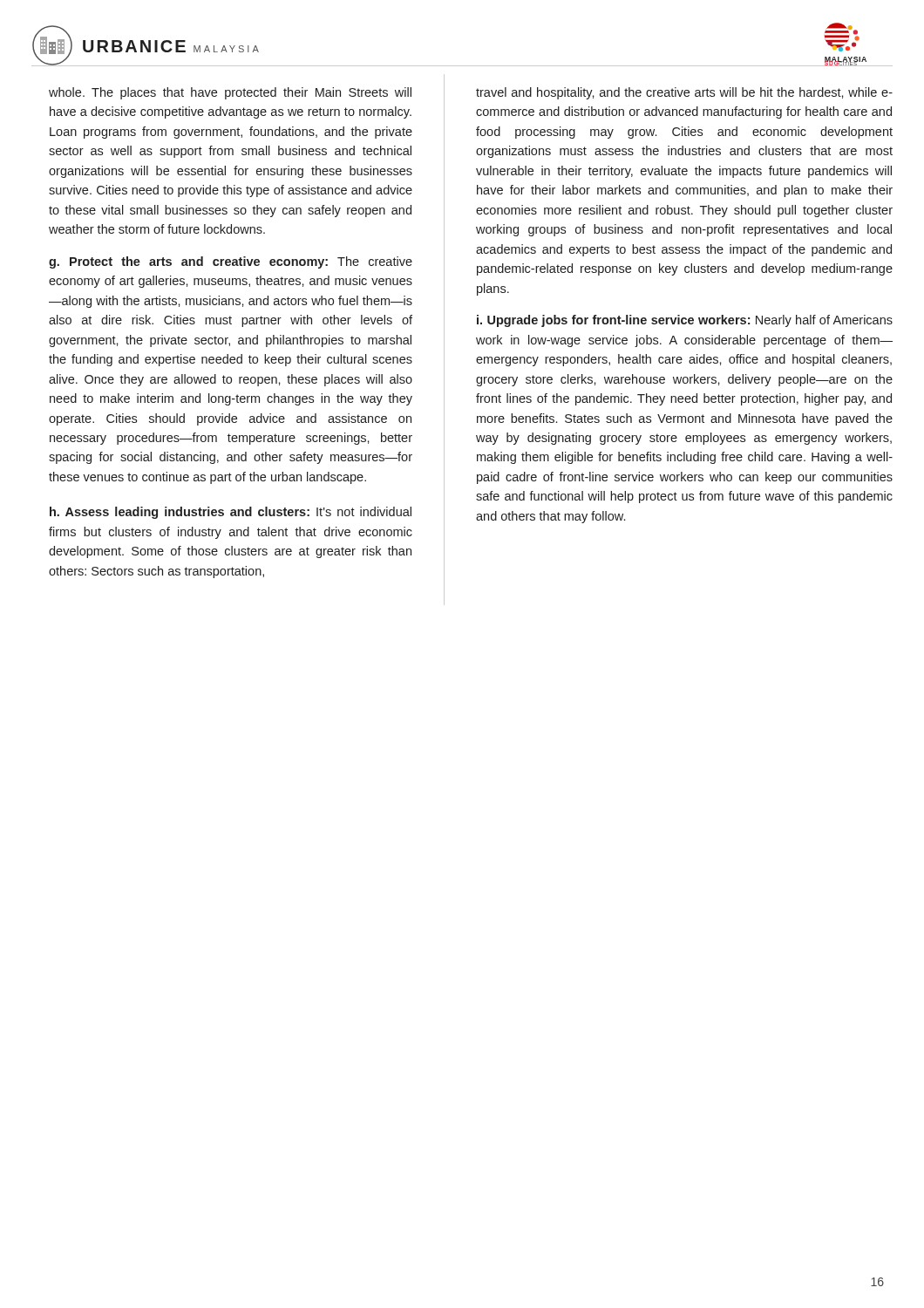
Task: Find the block on this page that starts "h. Assess leading industries and clusters:"
Action: 231,542
